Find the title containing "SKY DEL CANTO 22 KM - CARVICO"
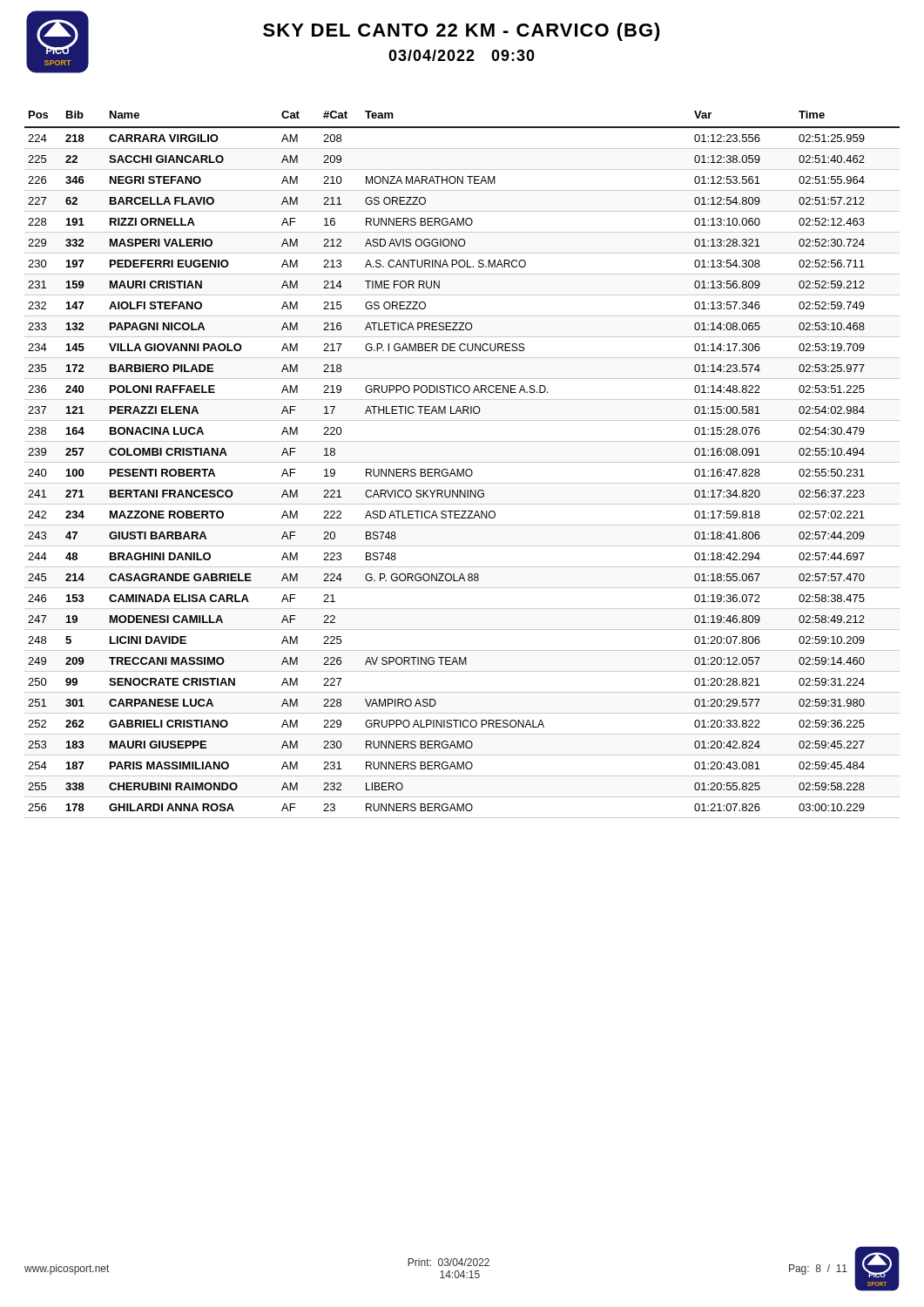The width and height of the screenshot is (924, 1307). point(462,42)
